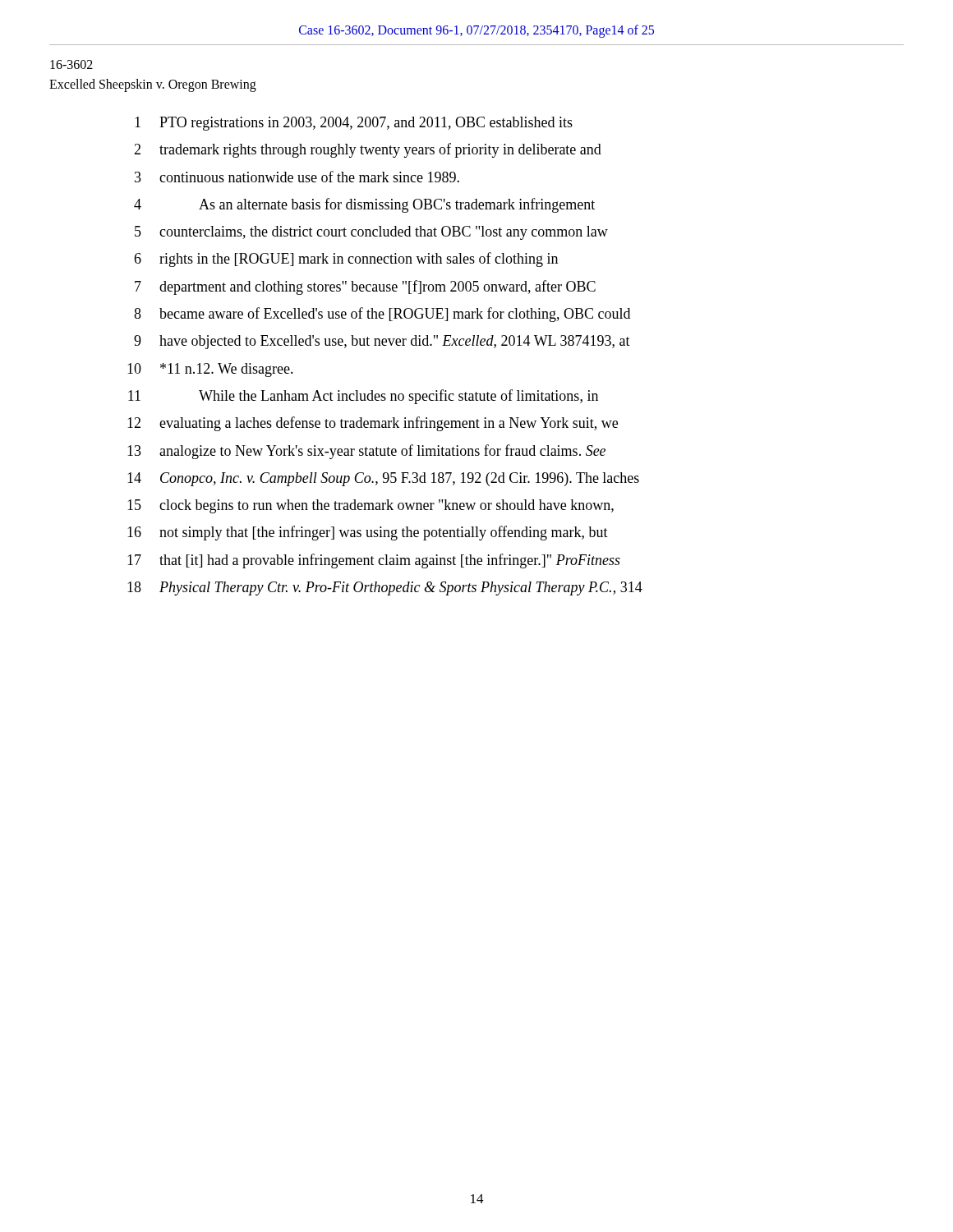The height and width of the screenshot is (1232, 953).
Task: Where is the passage that starts "2 trademark rights through roughly twenty years"?
Action: tap(476, 150)
